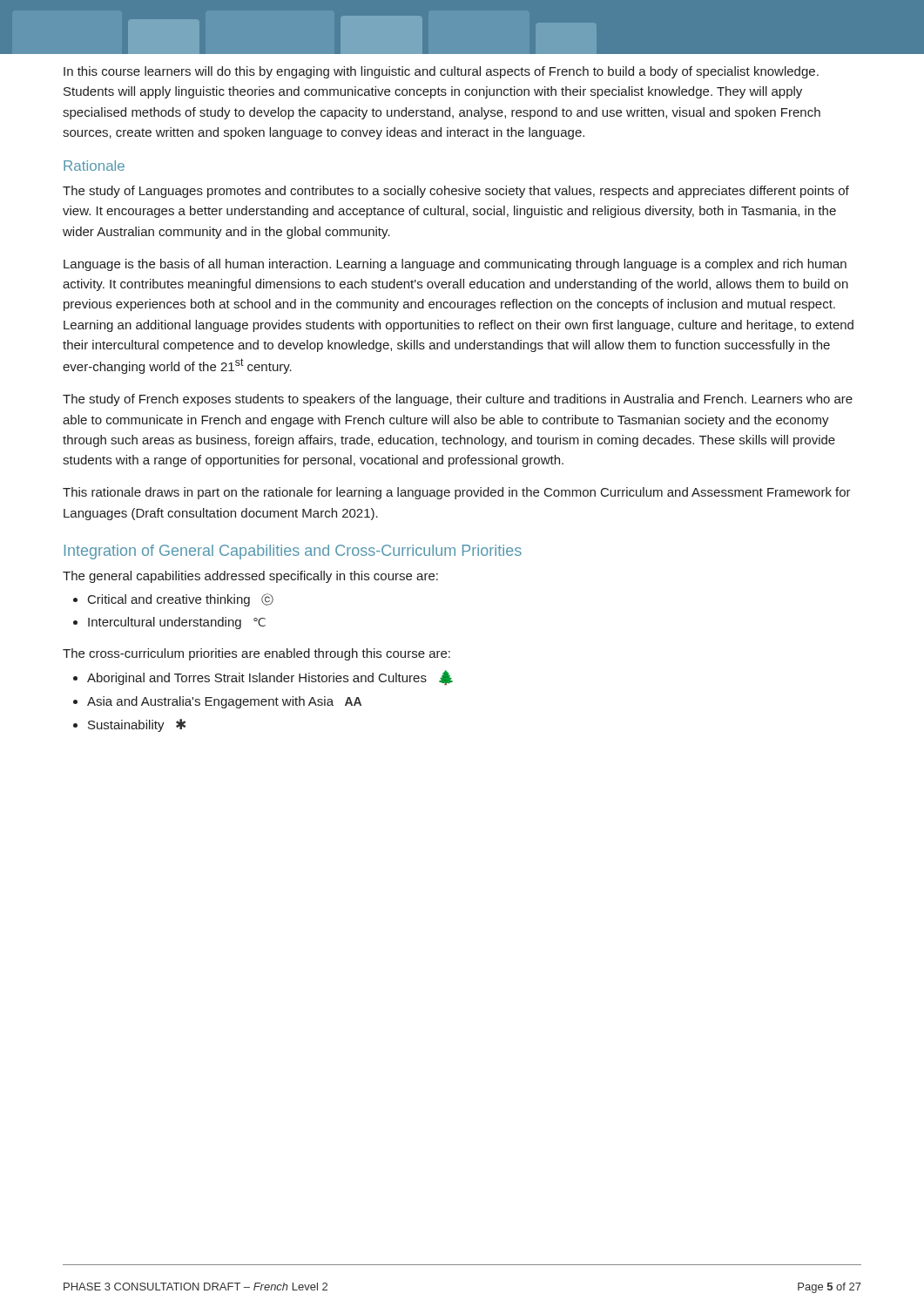The image size is (924, 1307).
Task: Find the block on this page that starts "Asia and Australia's Engagement with"
Action: (225, 701)
